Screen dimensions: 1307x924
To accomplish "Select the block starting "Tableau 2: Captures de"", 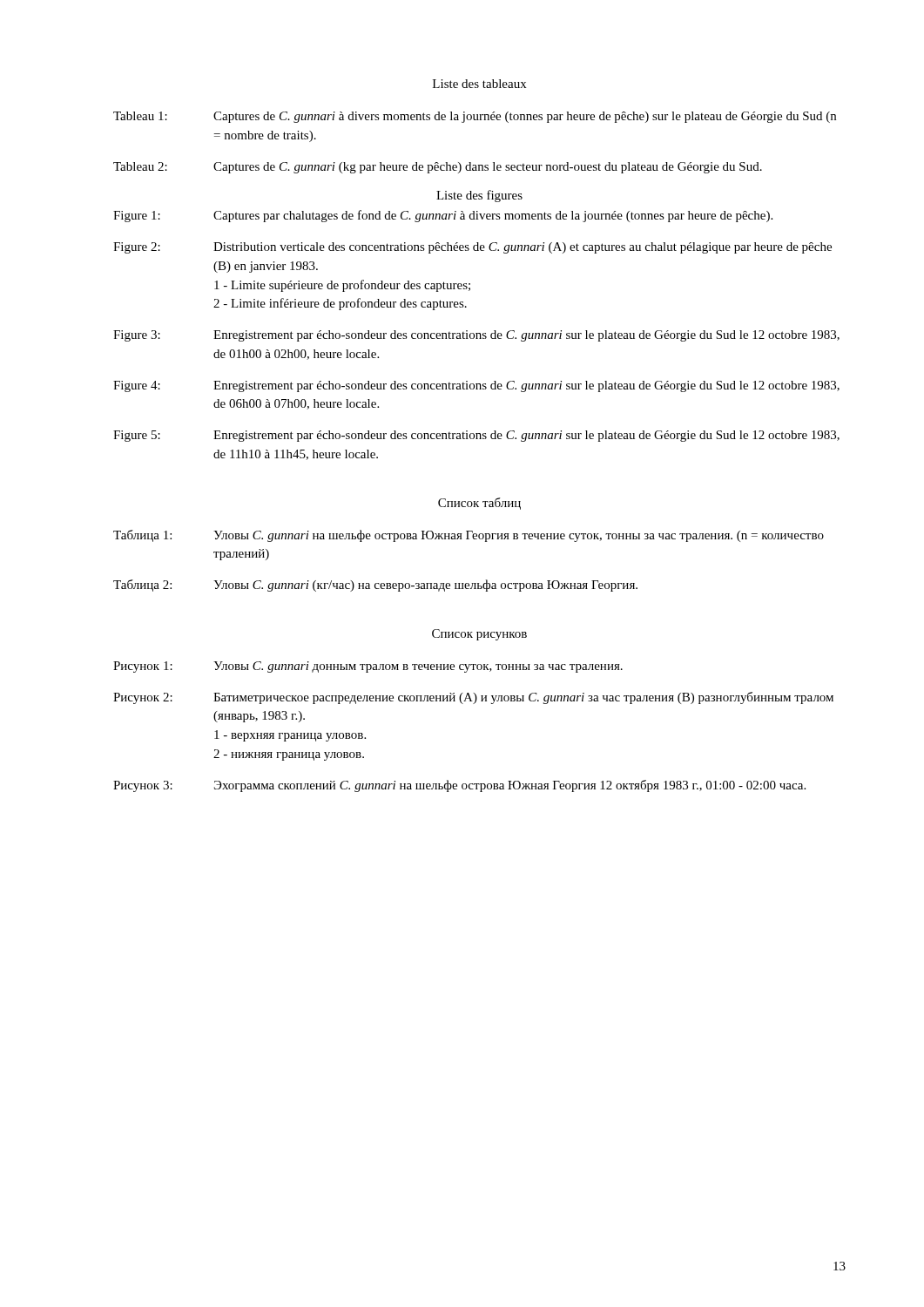I will [479, 167].
